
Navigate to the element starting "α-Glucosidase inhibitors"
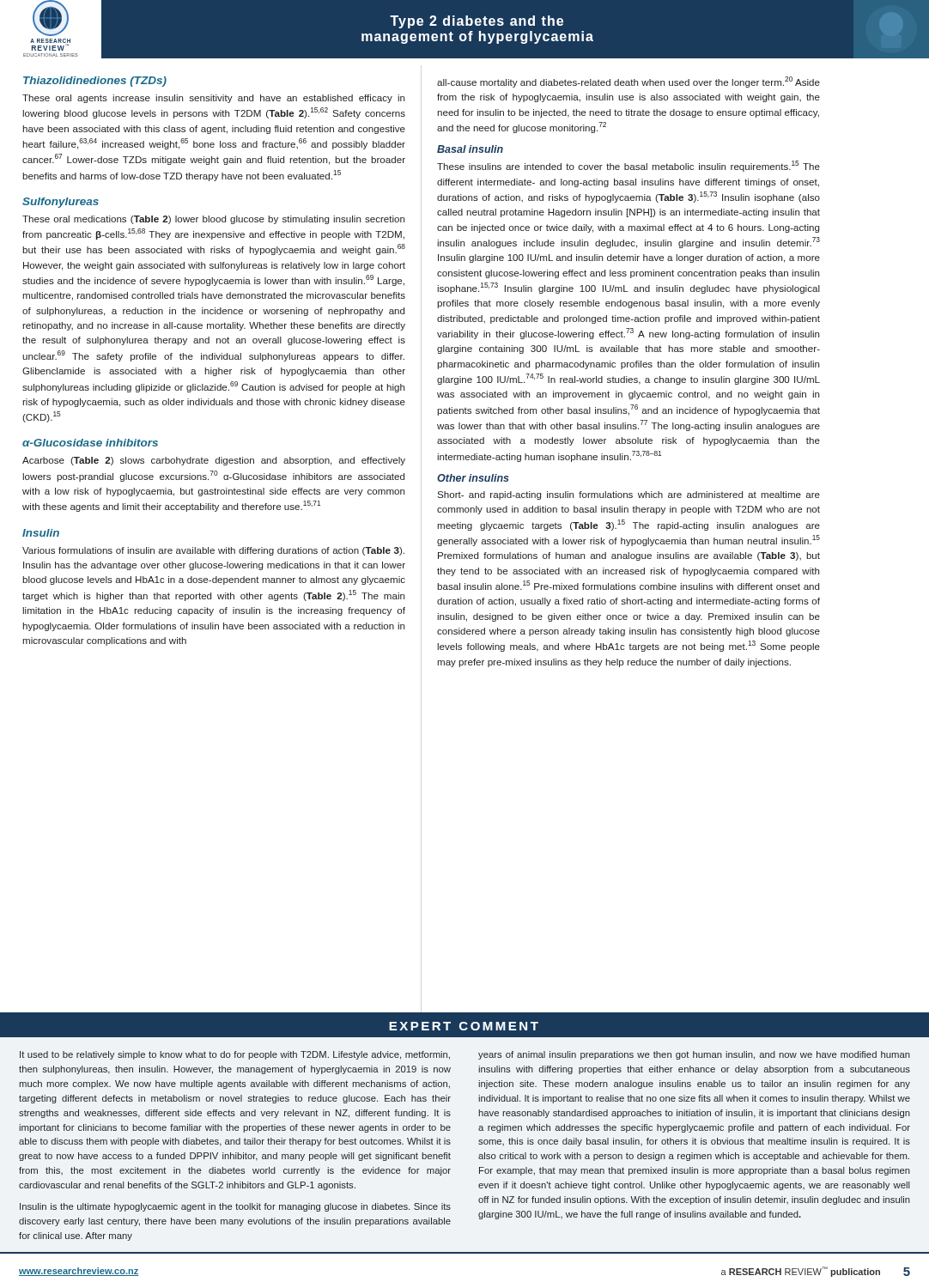[90, 443]
